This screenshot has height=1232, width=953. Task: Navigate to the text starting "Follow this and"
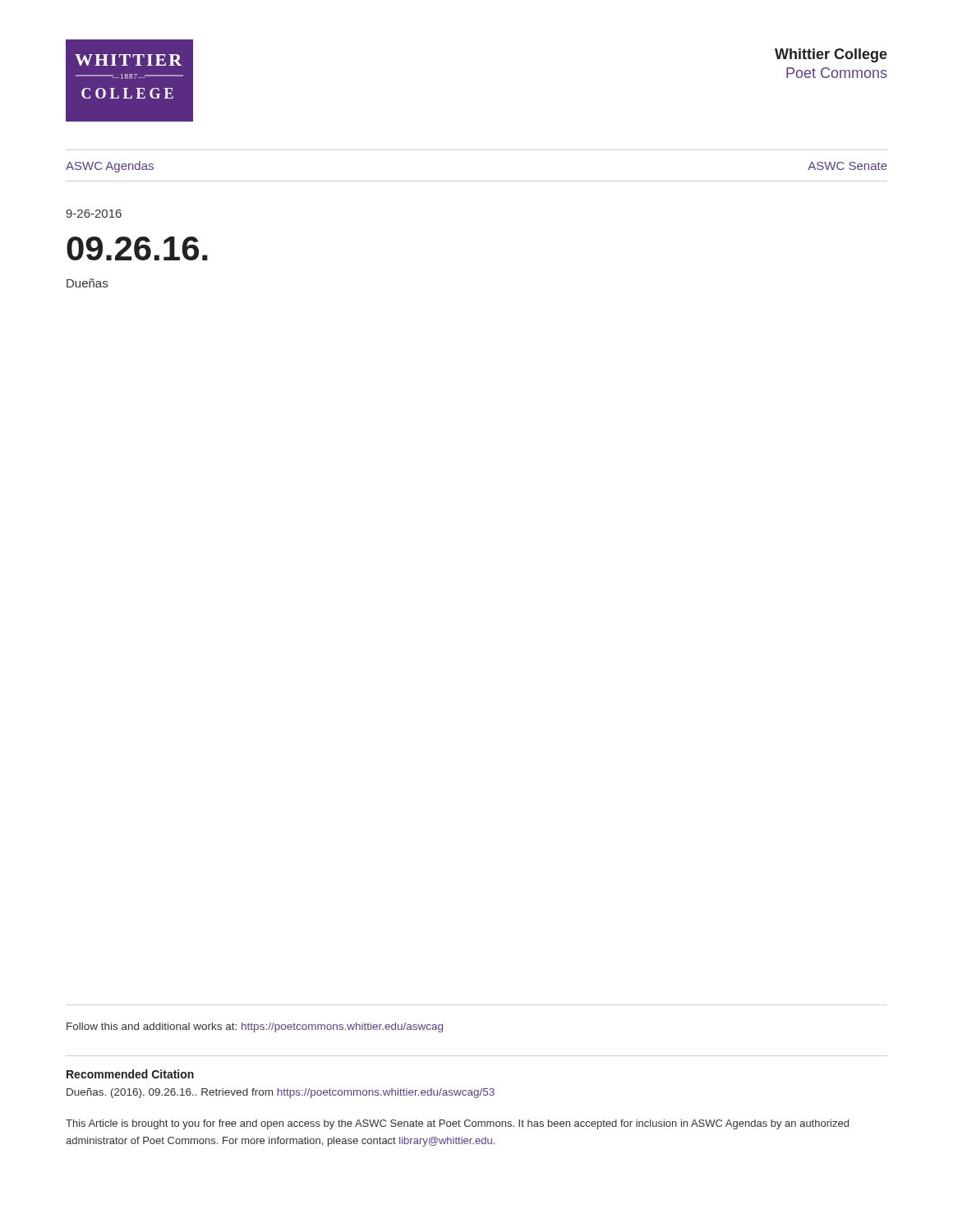point(255,1026)
